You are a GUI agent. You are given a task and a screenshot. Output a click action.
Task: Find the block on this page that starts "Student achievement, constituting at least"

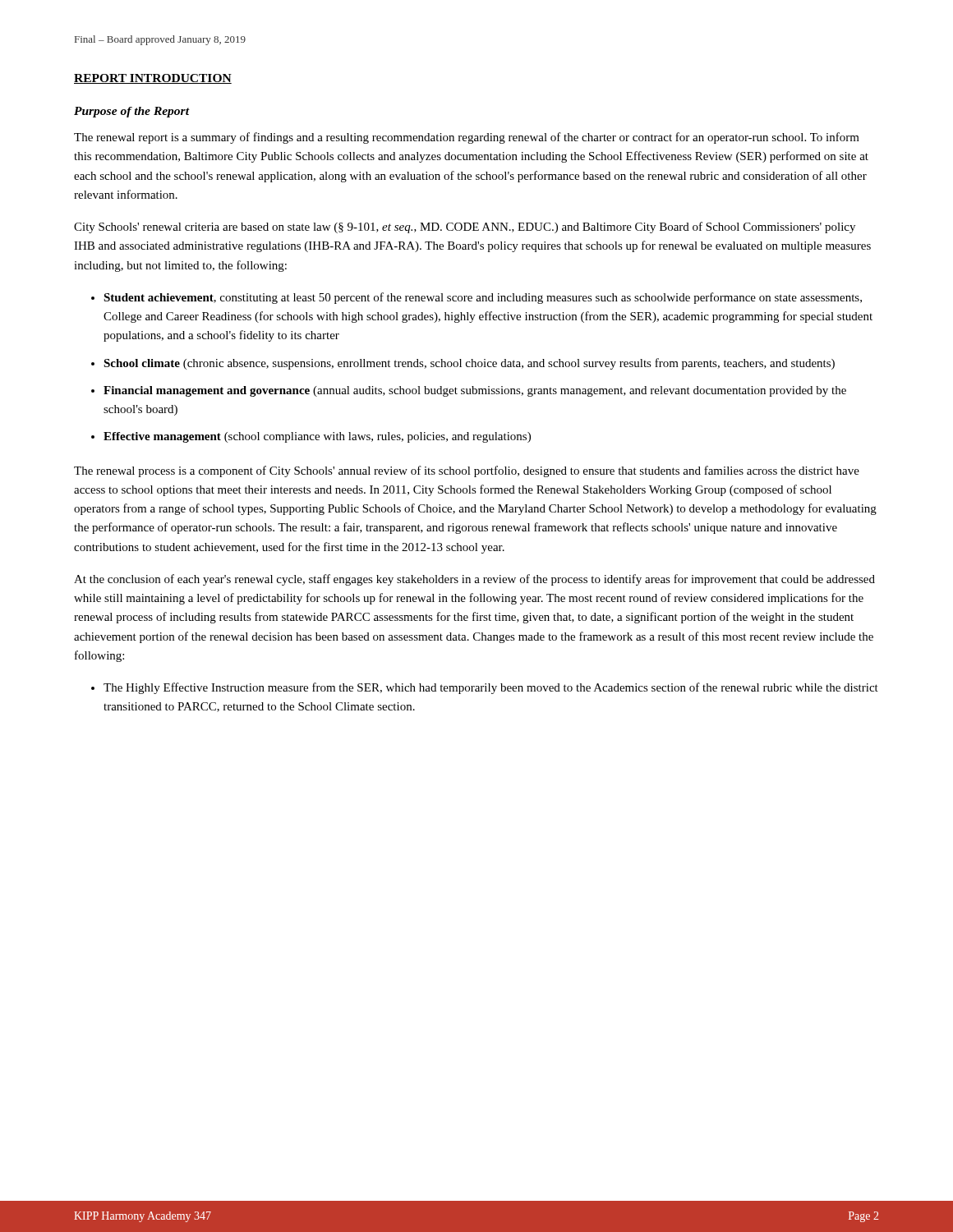click(x=488, y=316)
